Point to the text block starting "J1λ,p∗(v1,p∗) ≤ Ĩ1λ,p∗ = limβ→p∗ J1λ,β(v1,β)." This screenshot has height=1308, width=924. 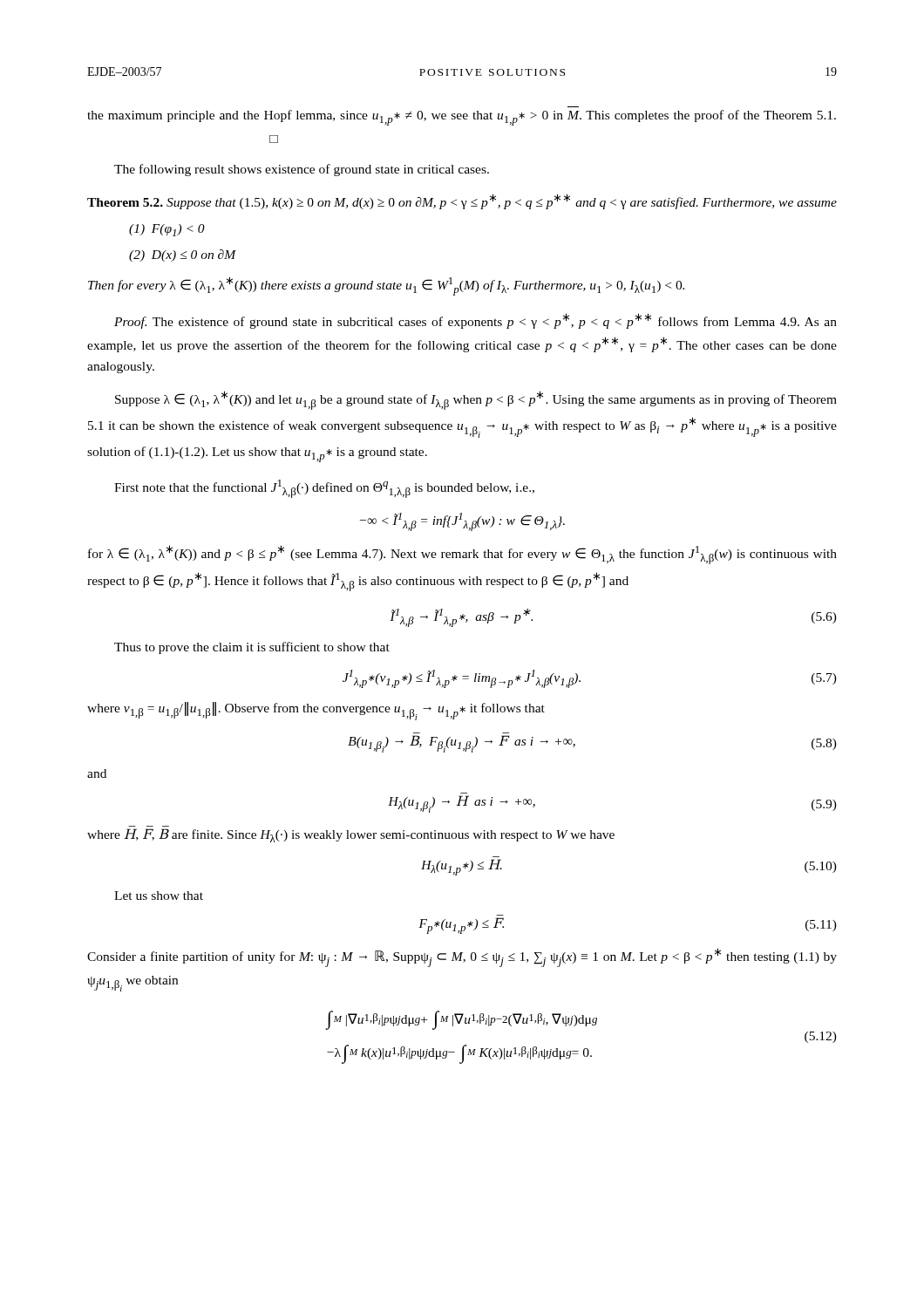coord(590,678)
